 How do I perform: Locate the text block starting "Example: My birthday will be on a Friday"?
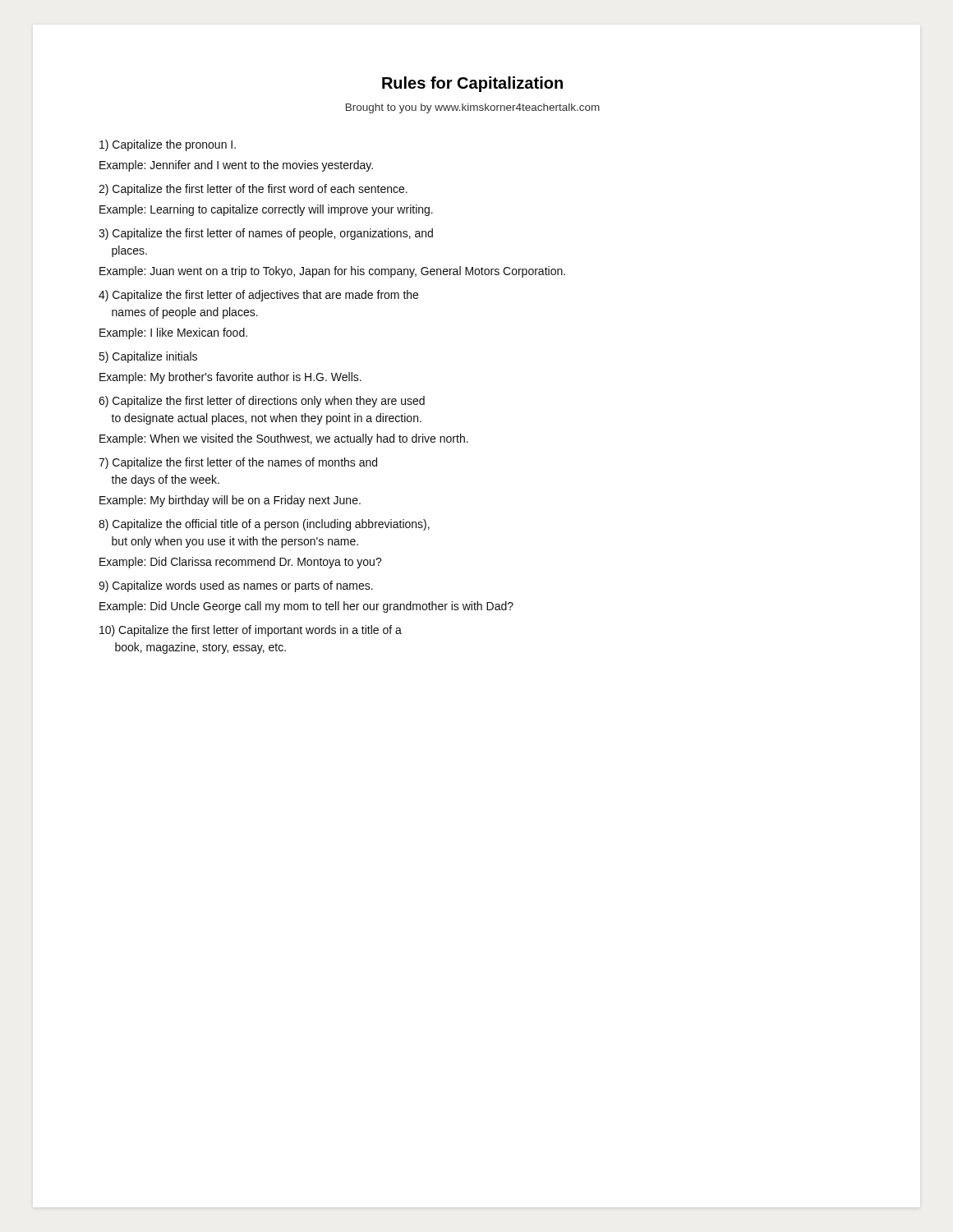click(x=230, y=500)
